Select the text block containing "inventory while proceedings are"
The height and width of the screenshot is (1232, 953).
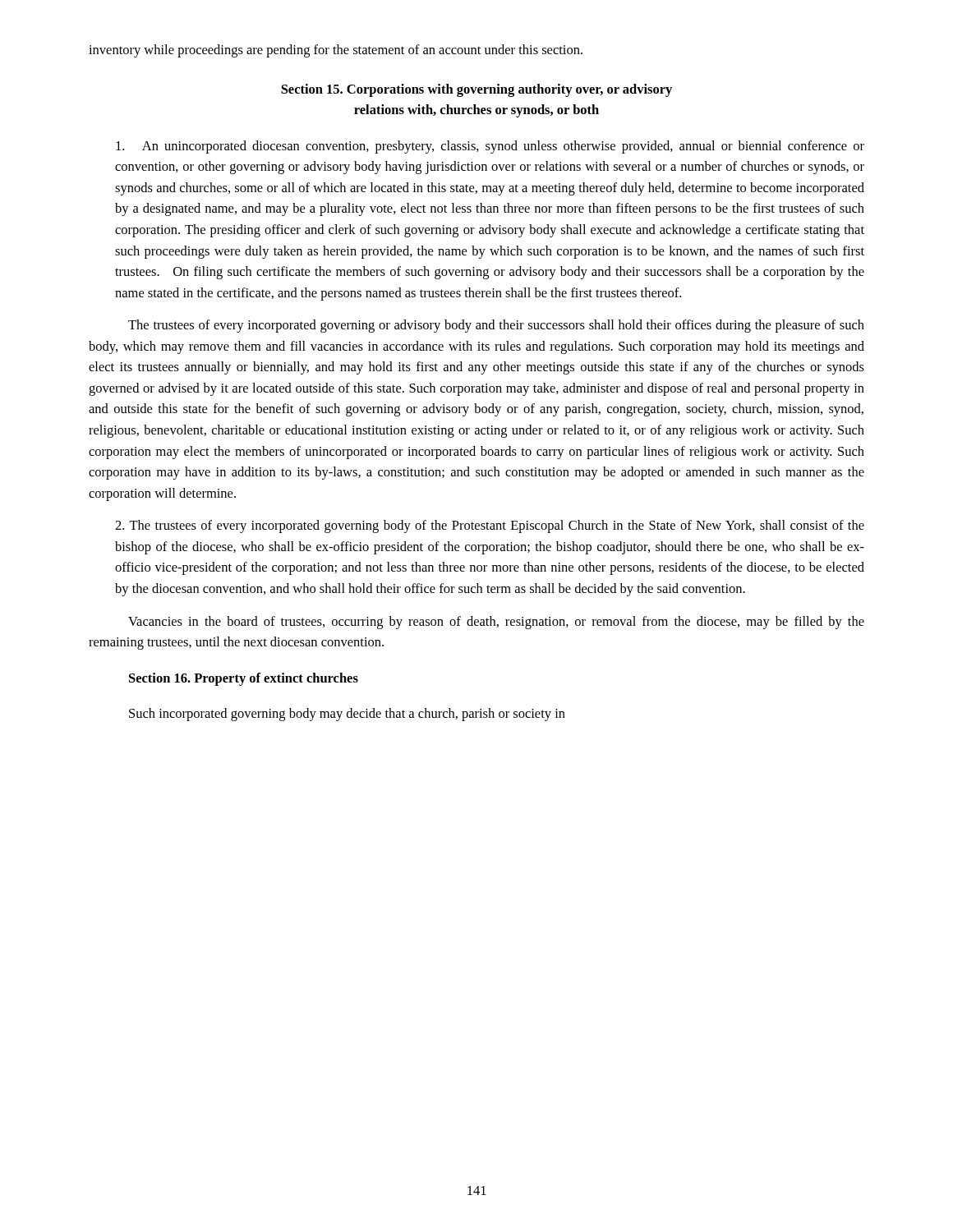(336, 50)
